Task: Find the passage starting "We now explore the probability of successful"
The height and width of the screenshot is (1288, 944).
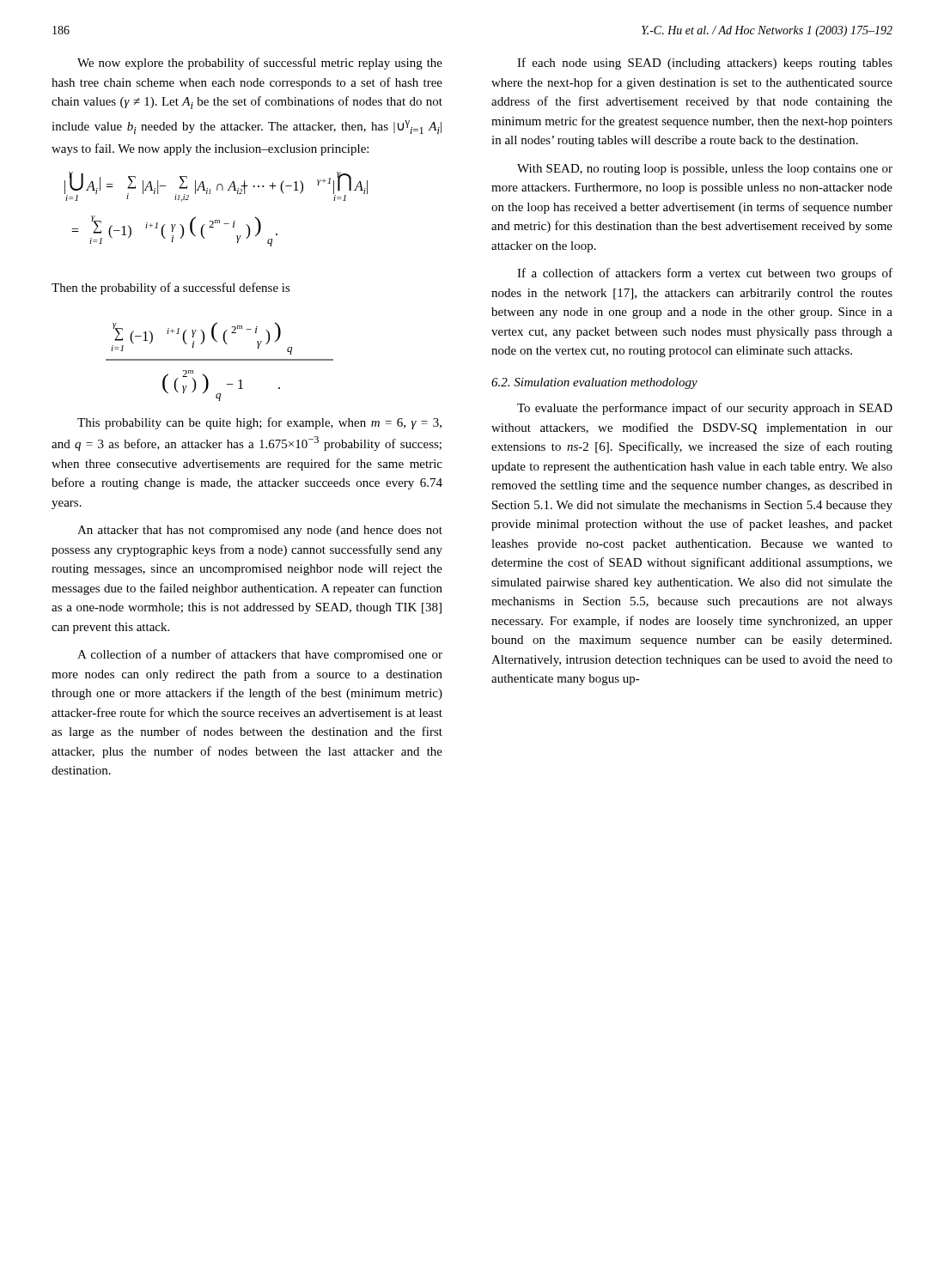Action: point(247,106)
